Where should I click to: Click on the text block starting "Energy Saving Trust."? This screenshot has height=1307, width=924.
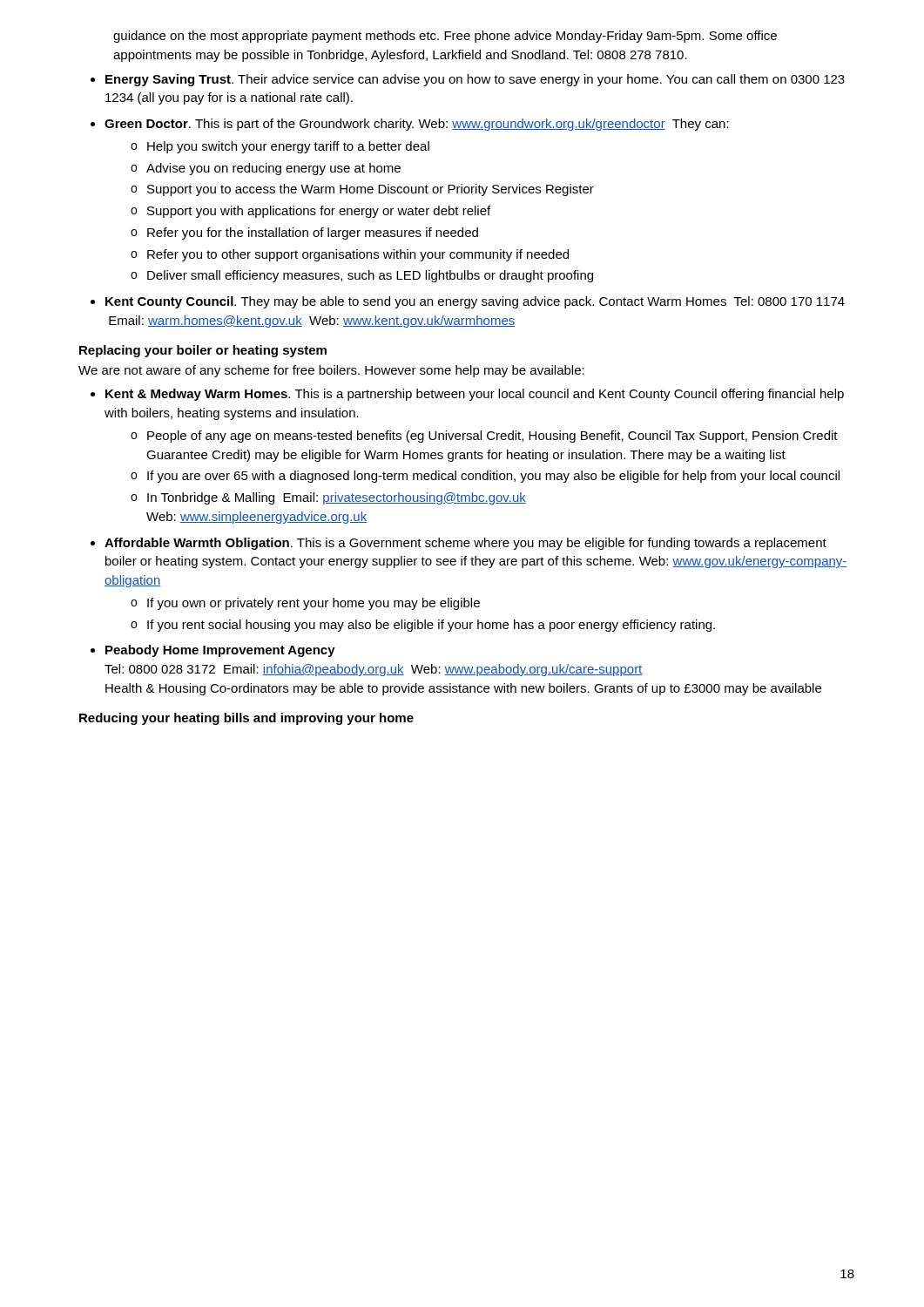[475, 88]
